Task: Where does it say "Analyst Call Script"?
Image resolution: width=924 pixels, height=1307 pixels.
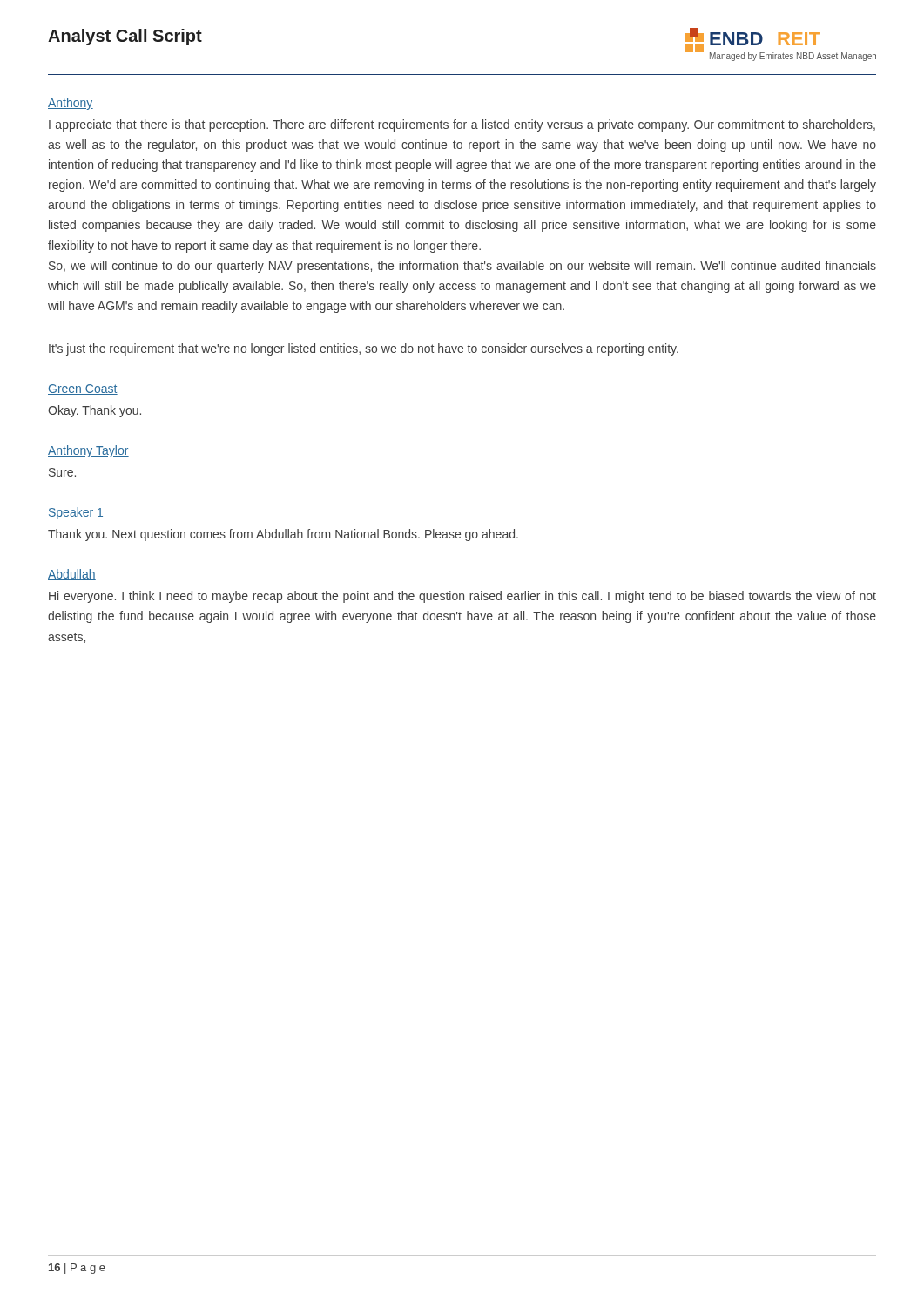Action: [x=125, y=36]
